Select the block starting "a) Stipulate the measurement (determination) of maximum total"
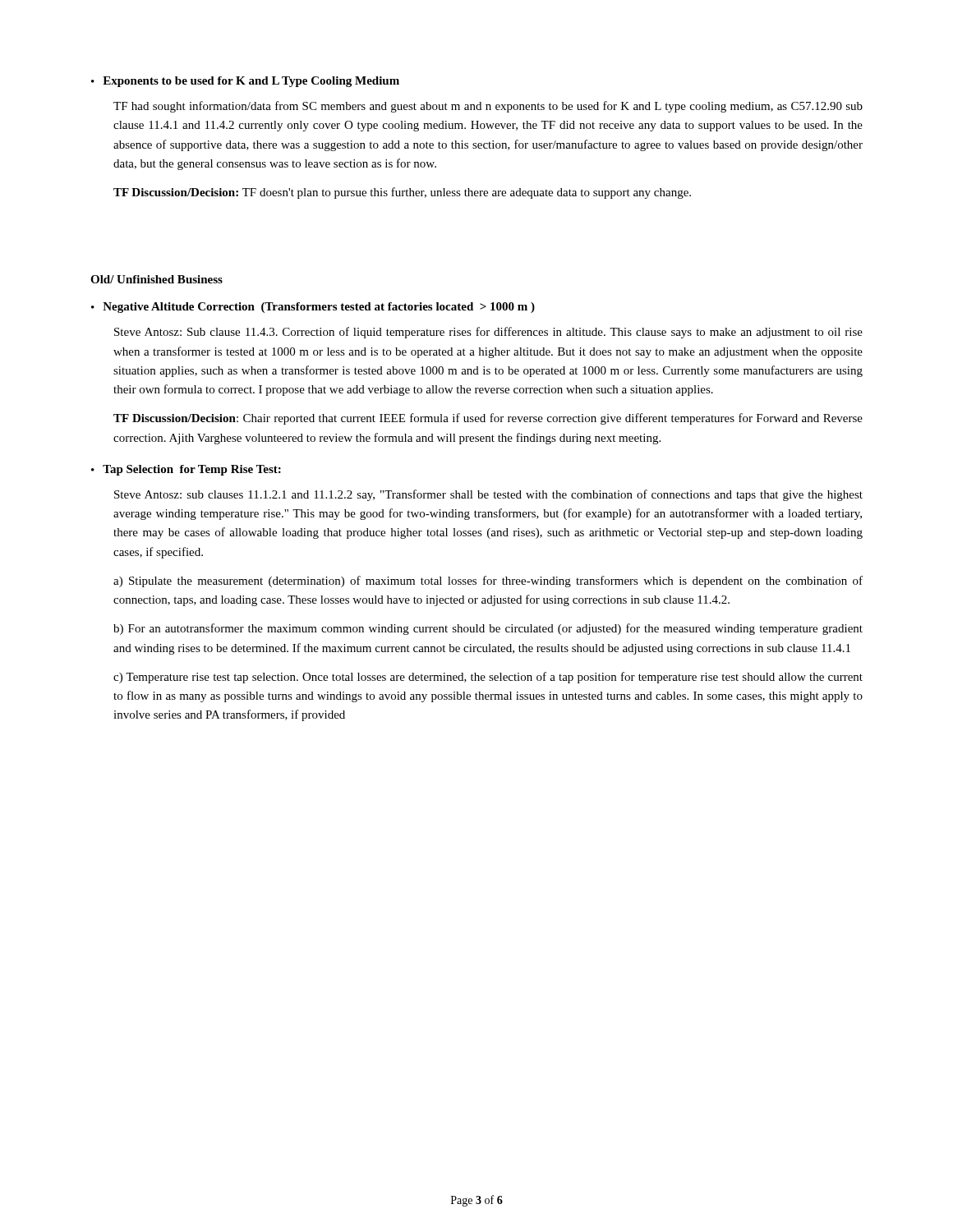The image size is (953, 1232). coord(488,590)
